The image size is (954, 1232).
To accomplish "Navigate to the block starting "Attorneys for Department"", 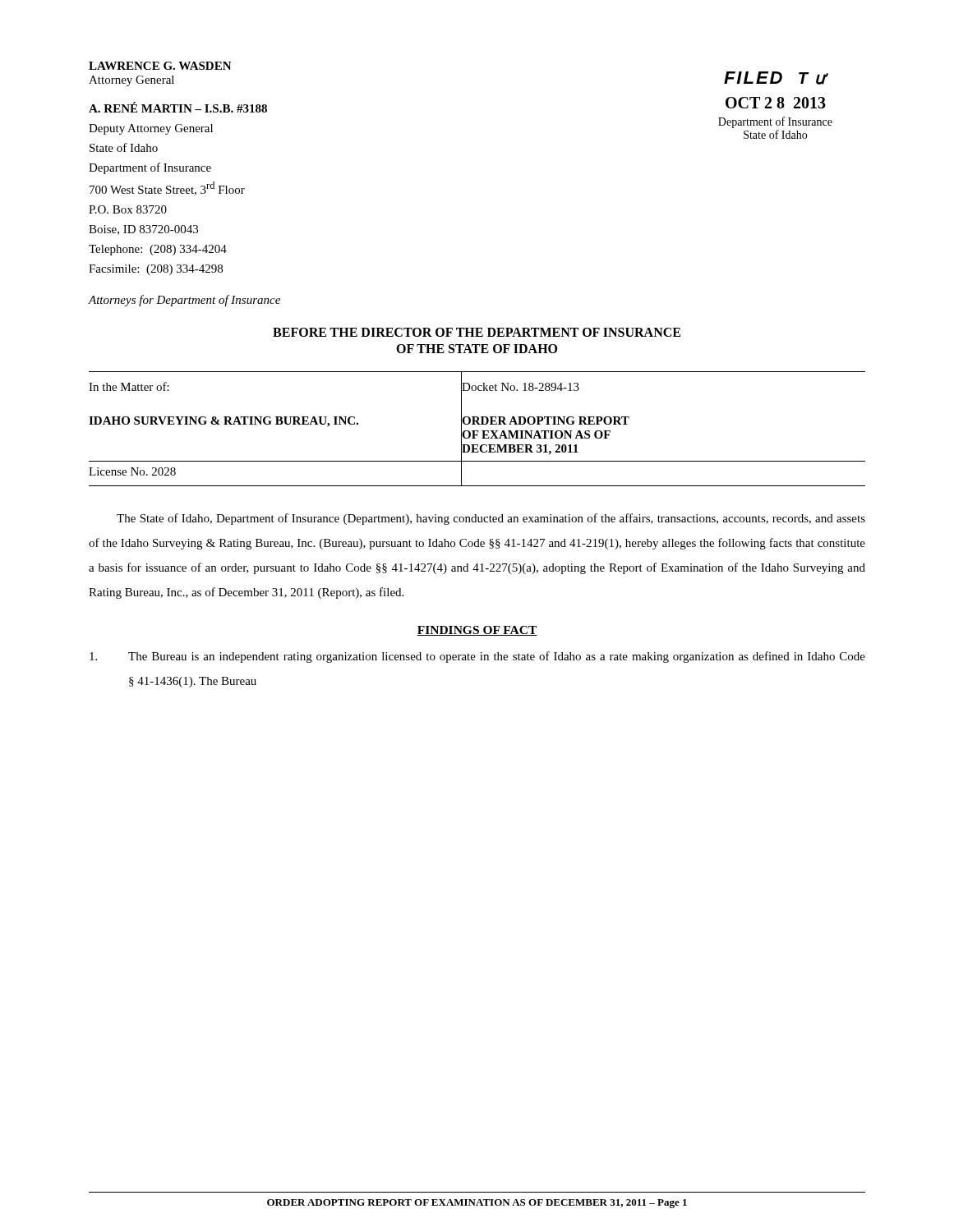I will [185, 300].
